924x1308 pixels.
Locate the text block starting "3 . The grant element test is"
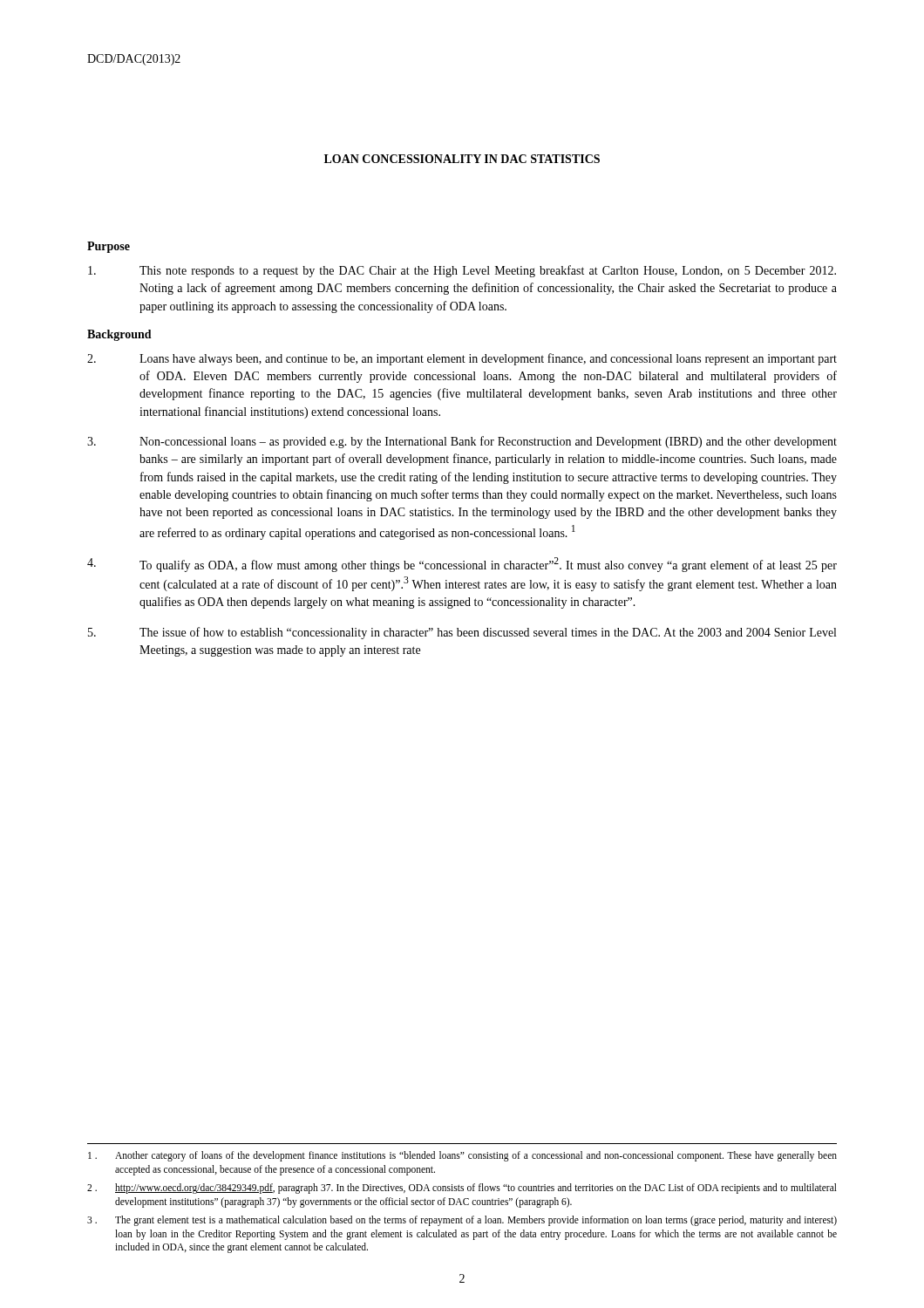(462, 1234)
